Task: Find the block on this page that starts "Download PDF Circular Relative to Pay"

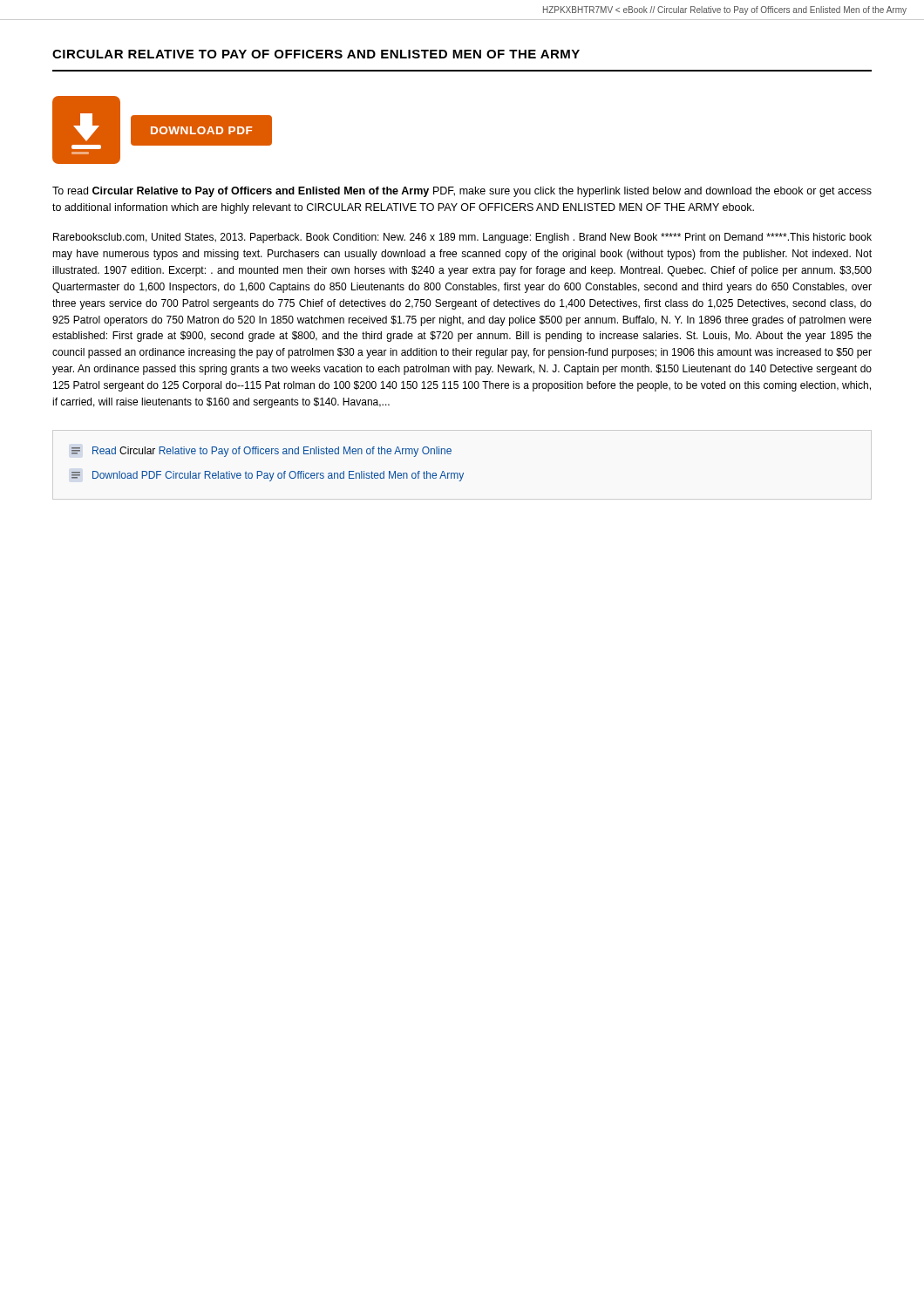Action: 266,477
